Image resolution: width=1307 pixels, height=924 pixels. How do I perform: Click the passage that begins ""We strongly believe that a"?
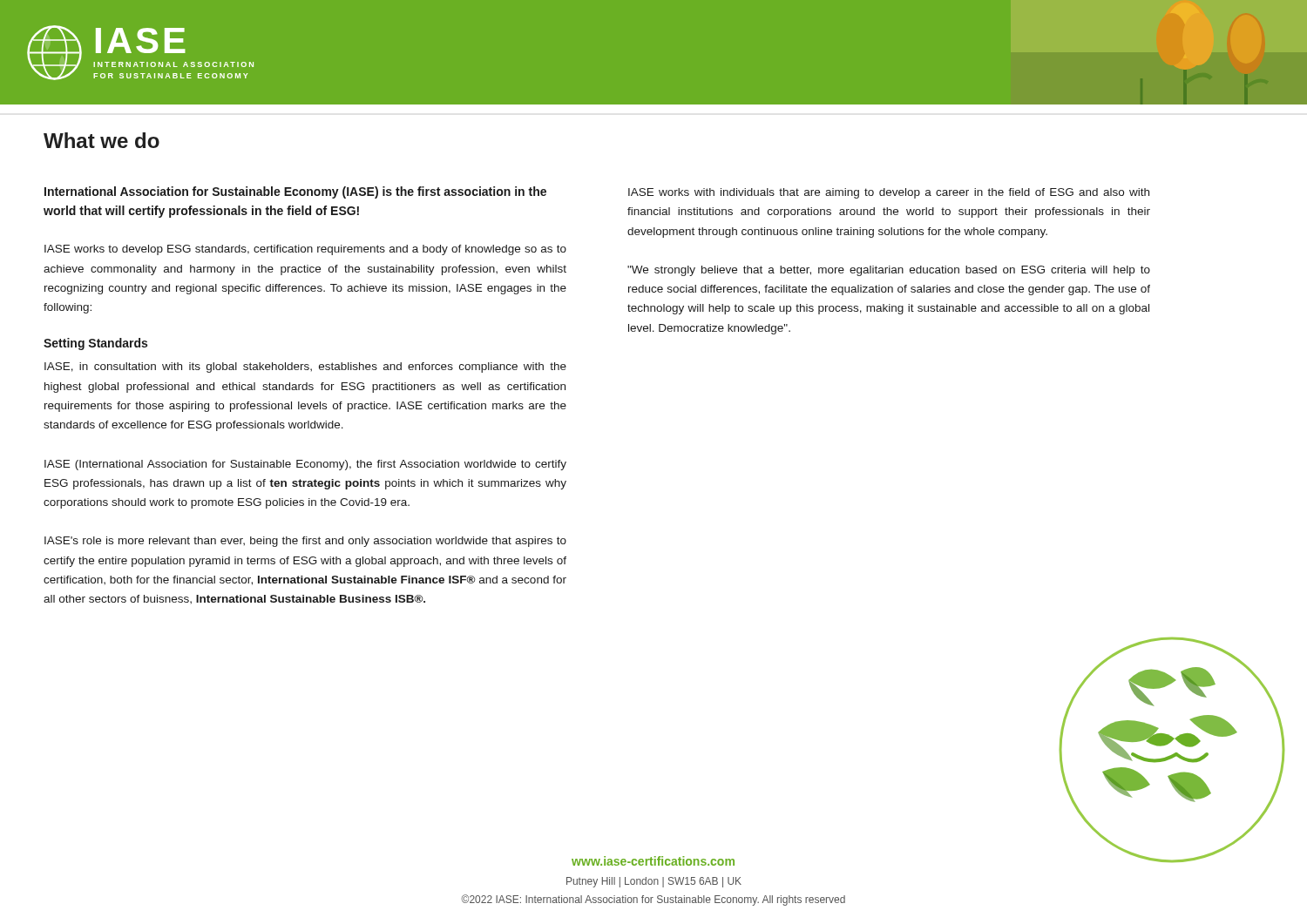coord(889,298)
